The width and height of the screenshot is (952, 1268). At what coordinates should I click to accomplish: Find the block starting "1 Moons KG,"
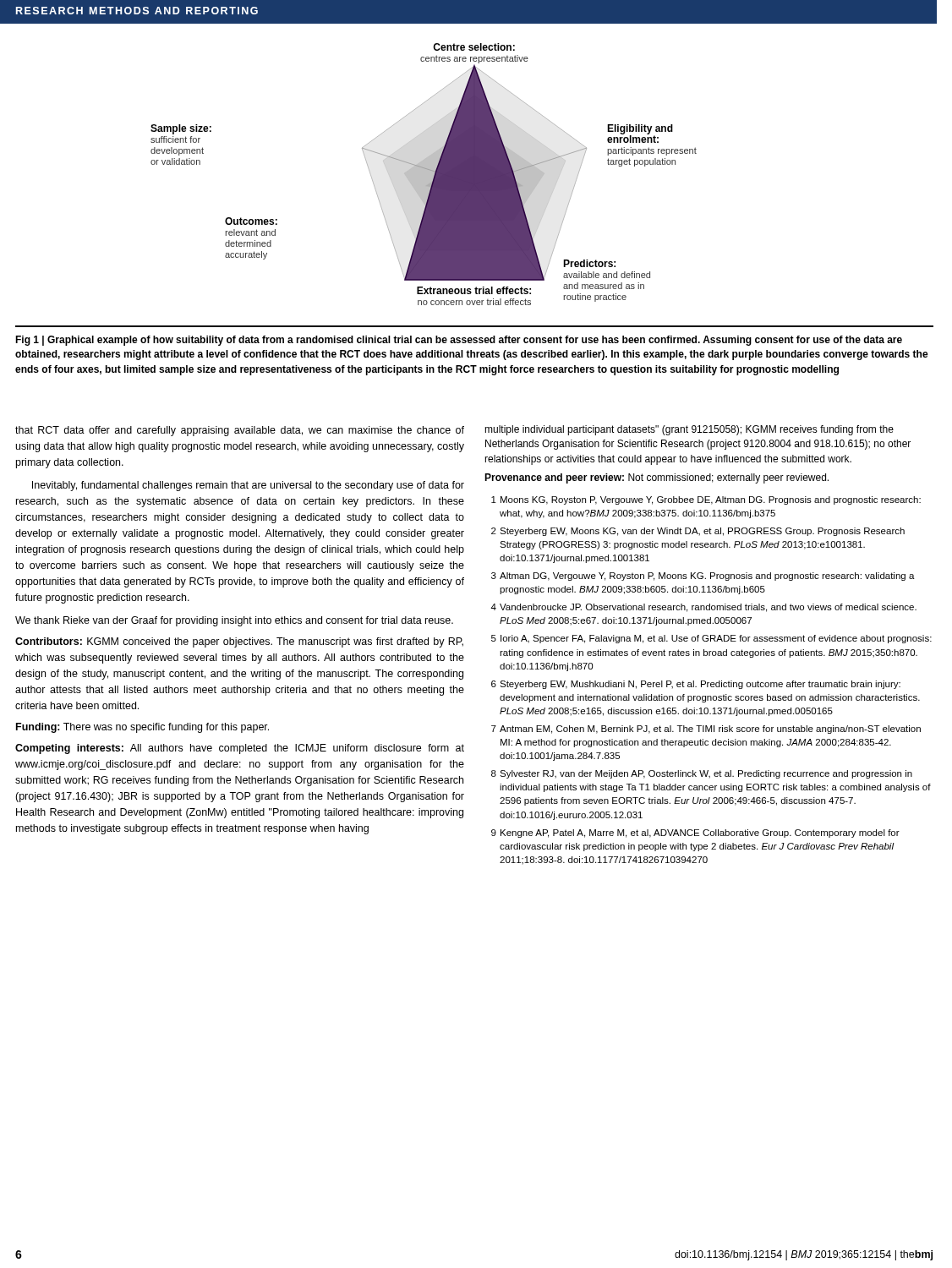click(x=709, y=506)
